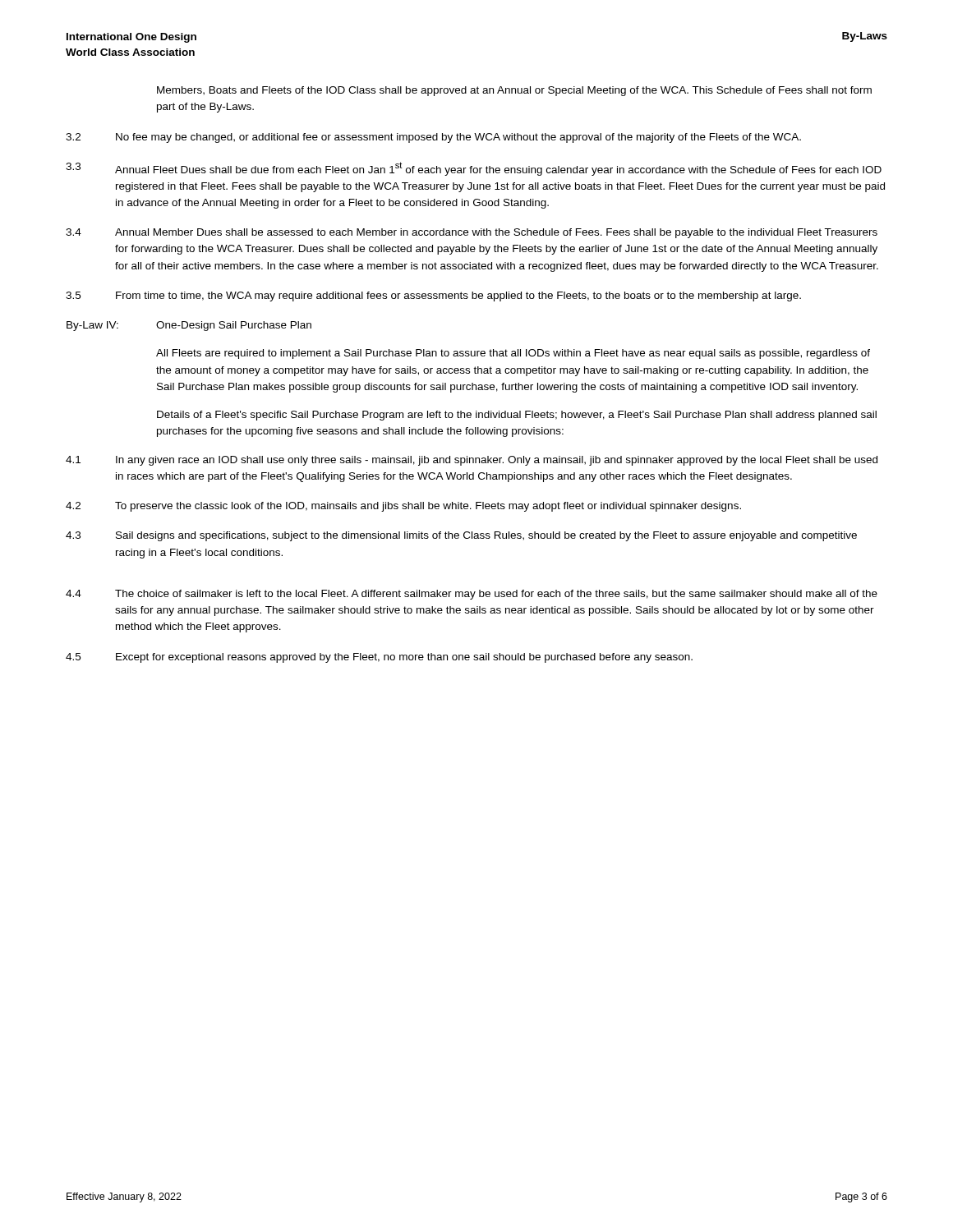The height and width of the screenshot is (1232, 953).
Task: Find the block on this page that starts "4.4 The choice of sailmaker is left to"
Action: click(x=476, y=610)
